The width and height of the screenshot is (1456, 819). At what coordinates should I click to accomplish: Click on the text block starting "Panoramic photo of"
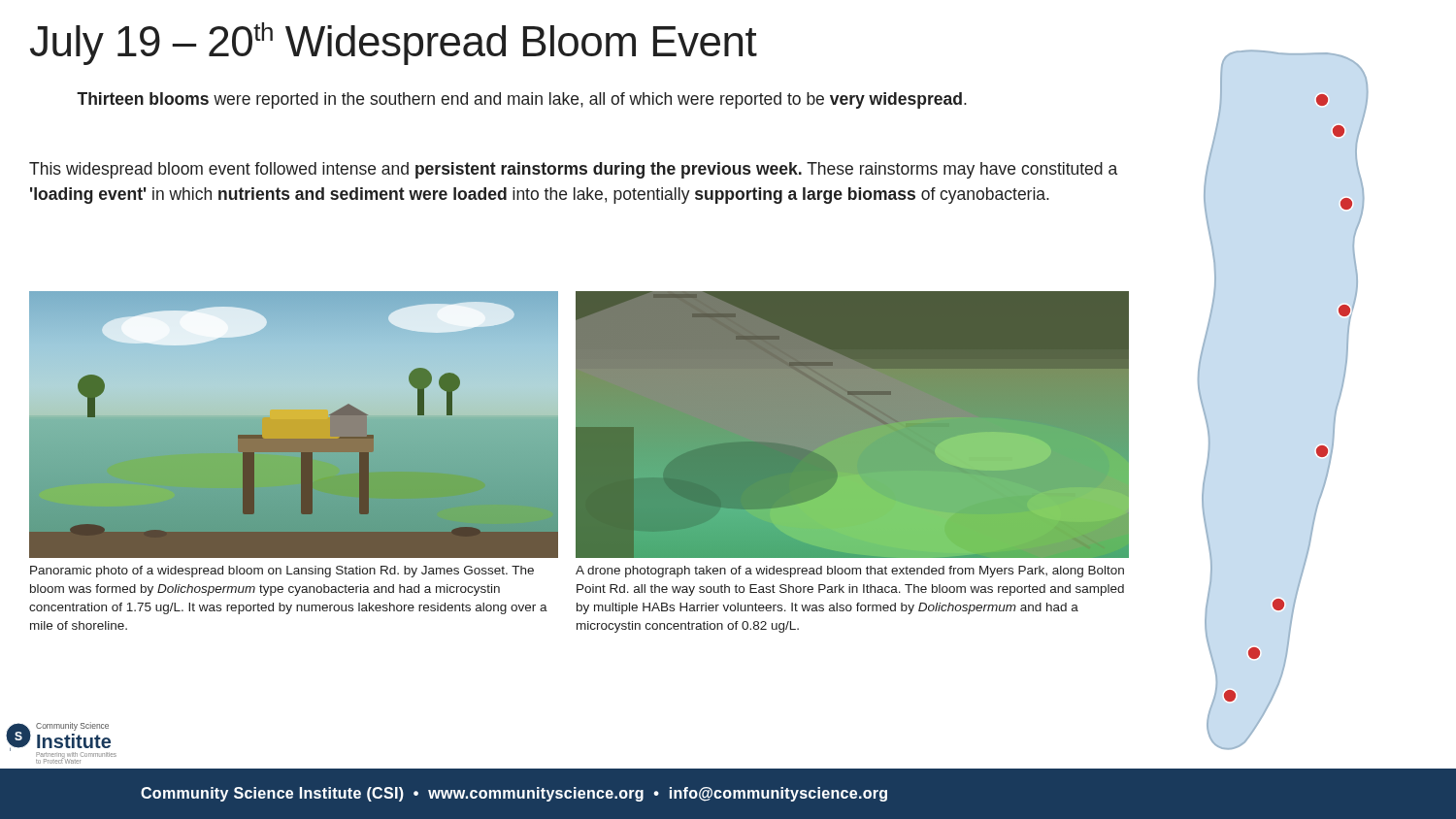pos(288,598)
